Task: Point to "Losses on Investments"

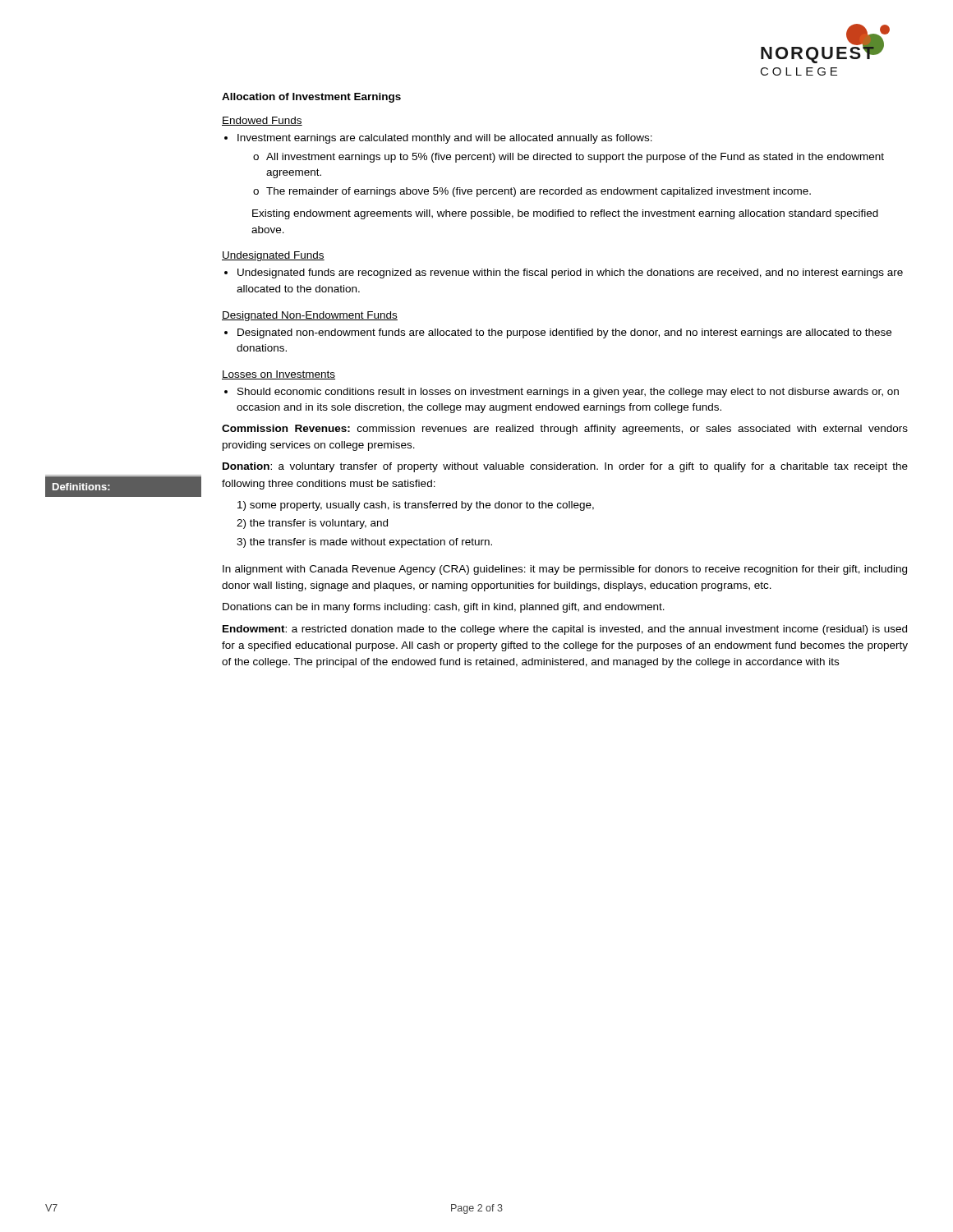Action: click(279, 375)
